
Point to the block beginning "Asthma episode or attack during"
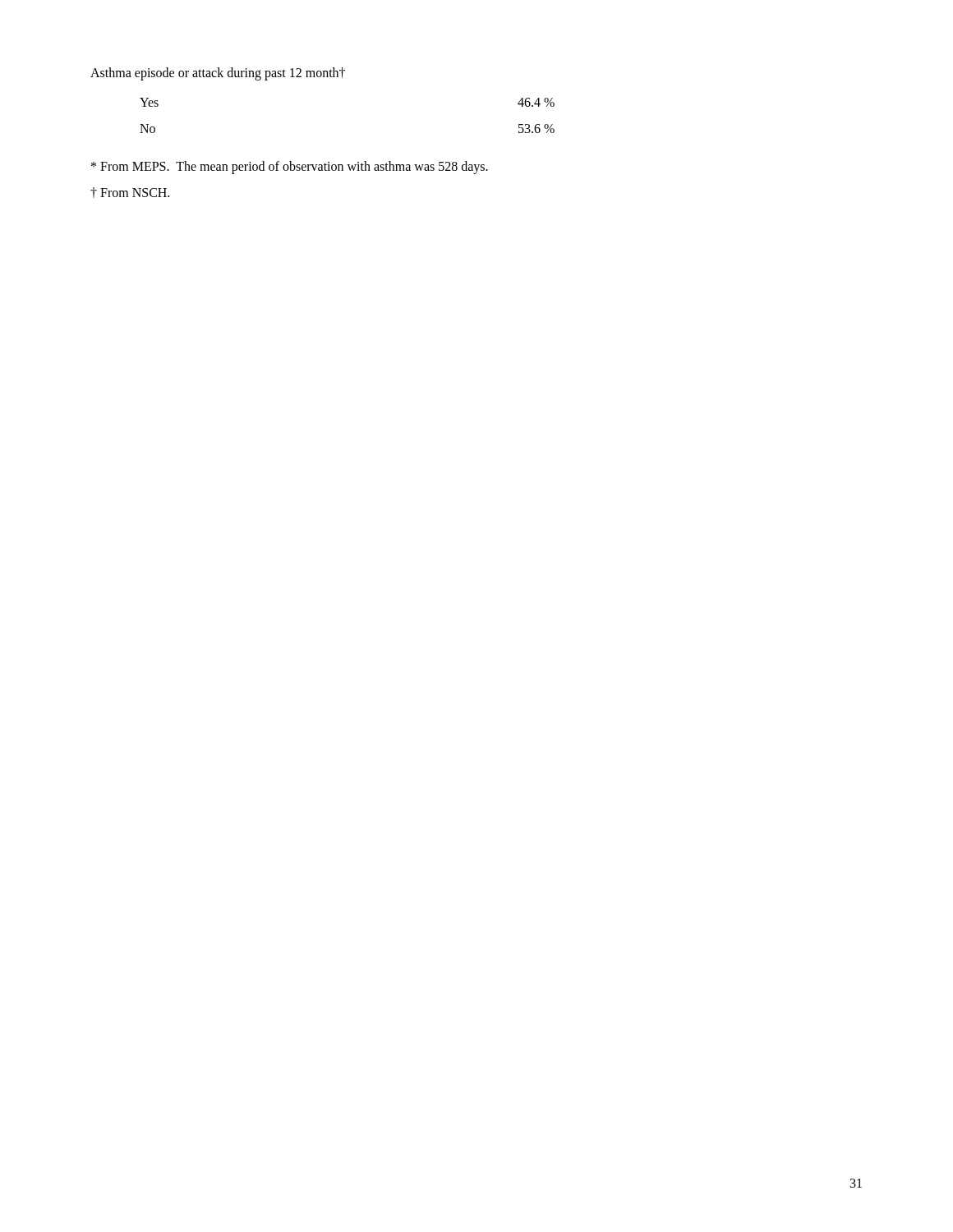218,73
